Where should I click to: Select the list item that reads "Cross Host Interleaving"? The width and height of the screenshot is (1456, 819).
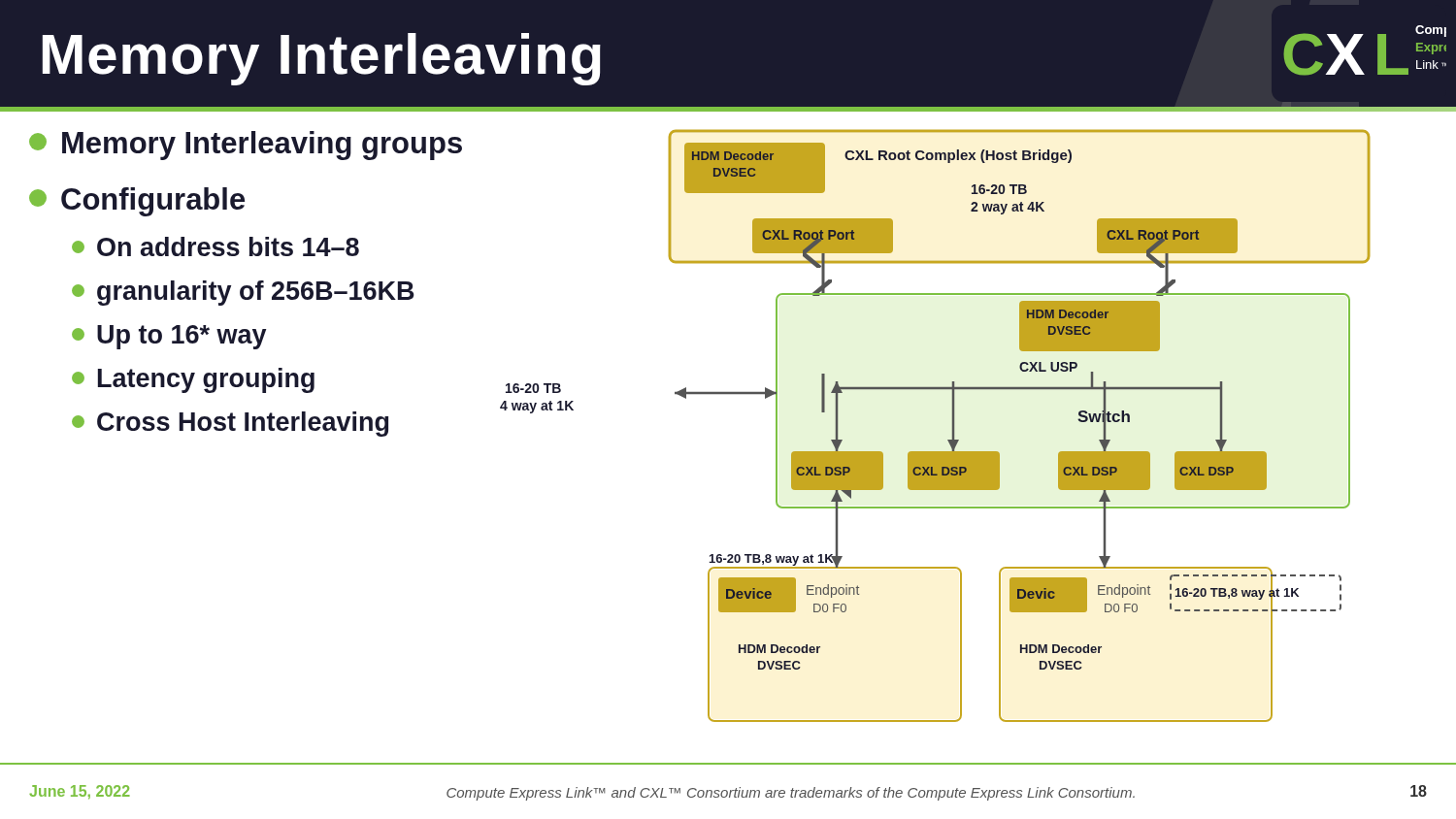point(231,423)
